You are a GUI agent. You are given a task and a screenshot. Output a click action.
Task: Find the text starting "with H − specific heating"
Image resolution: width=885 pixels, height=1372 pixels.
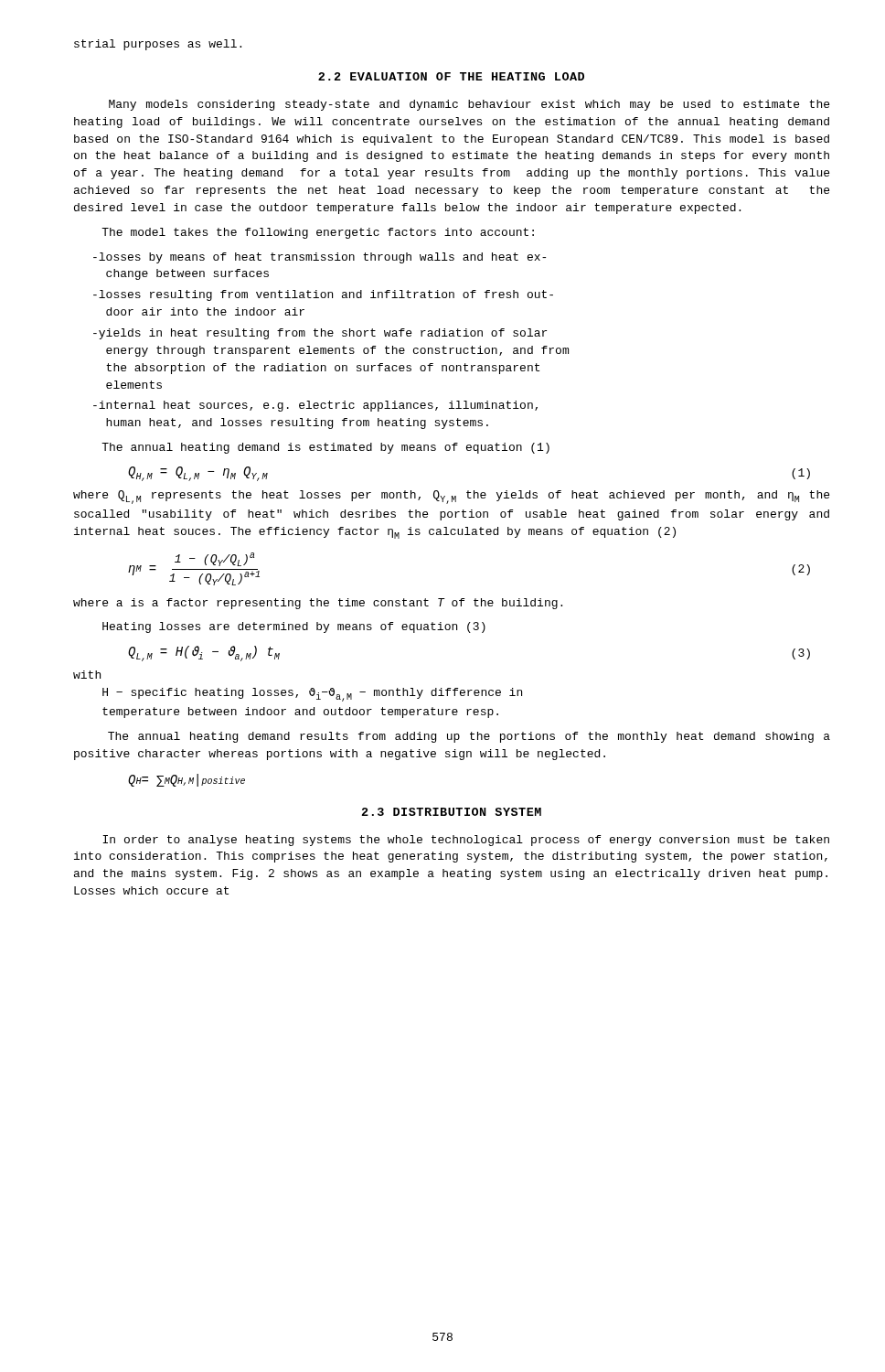[x=298, y=694]
